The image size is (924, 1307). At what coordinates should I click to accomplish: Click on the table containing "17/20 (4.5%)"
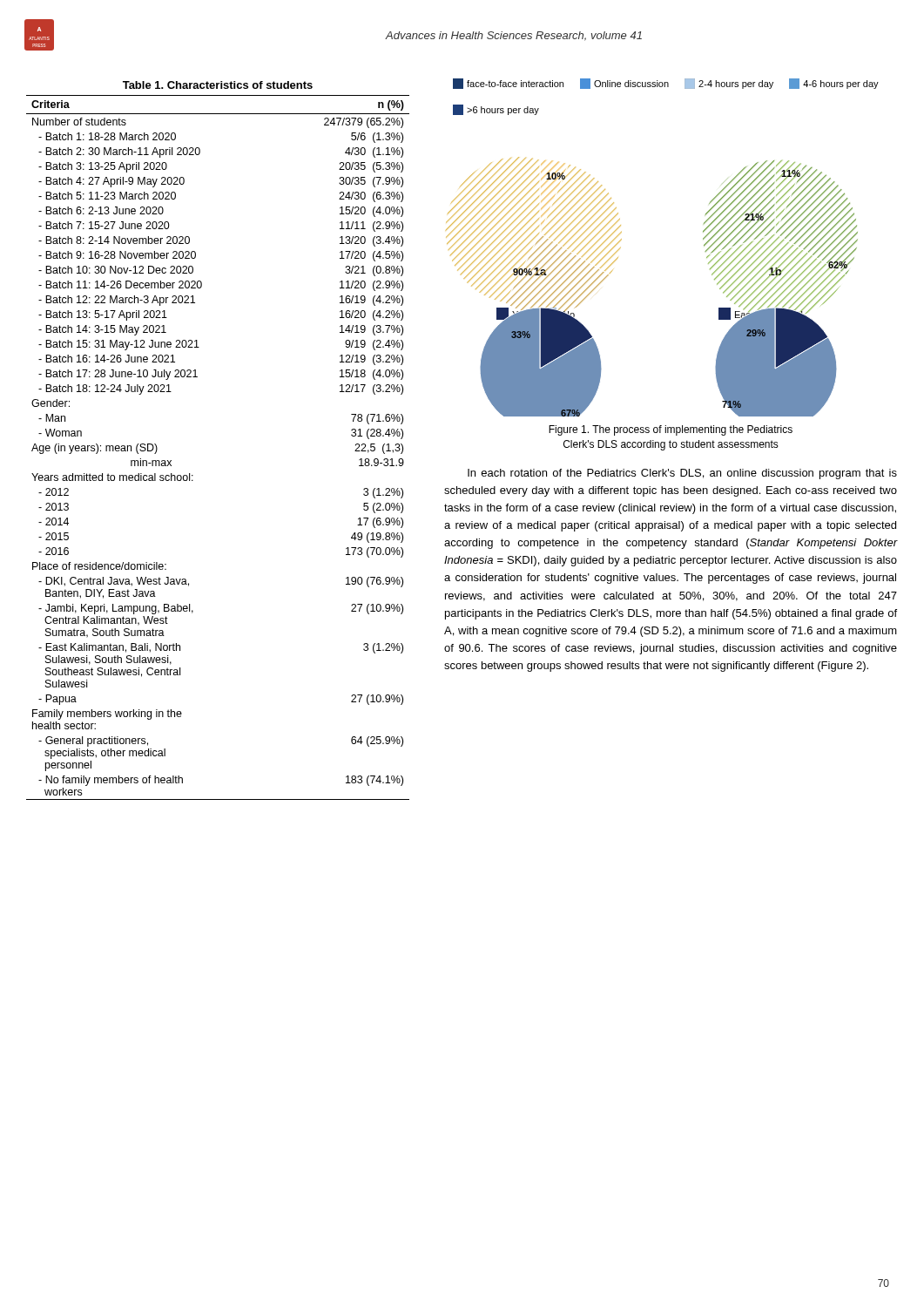pos(218,439)
